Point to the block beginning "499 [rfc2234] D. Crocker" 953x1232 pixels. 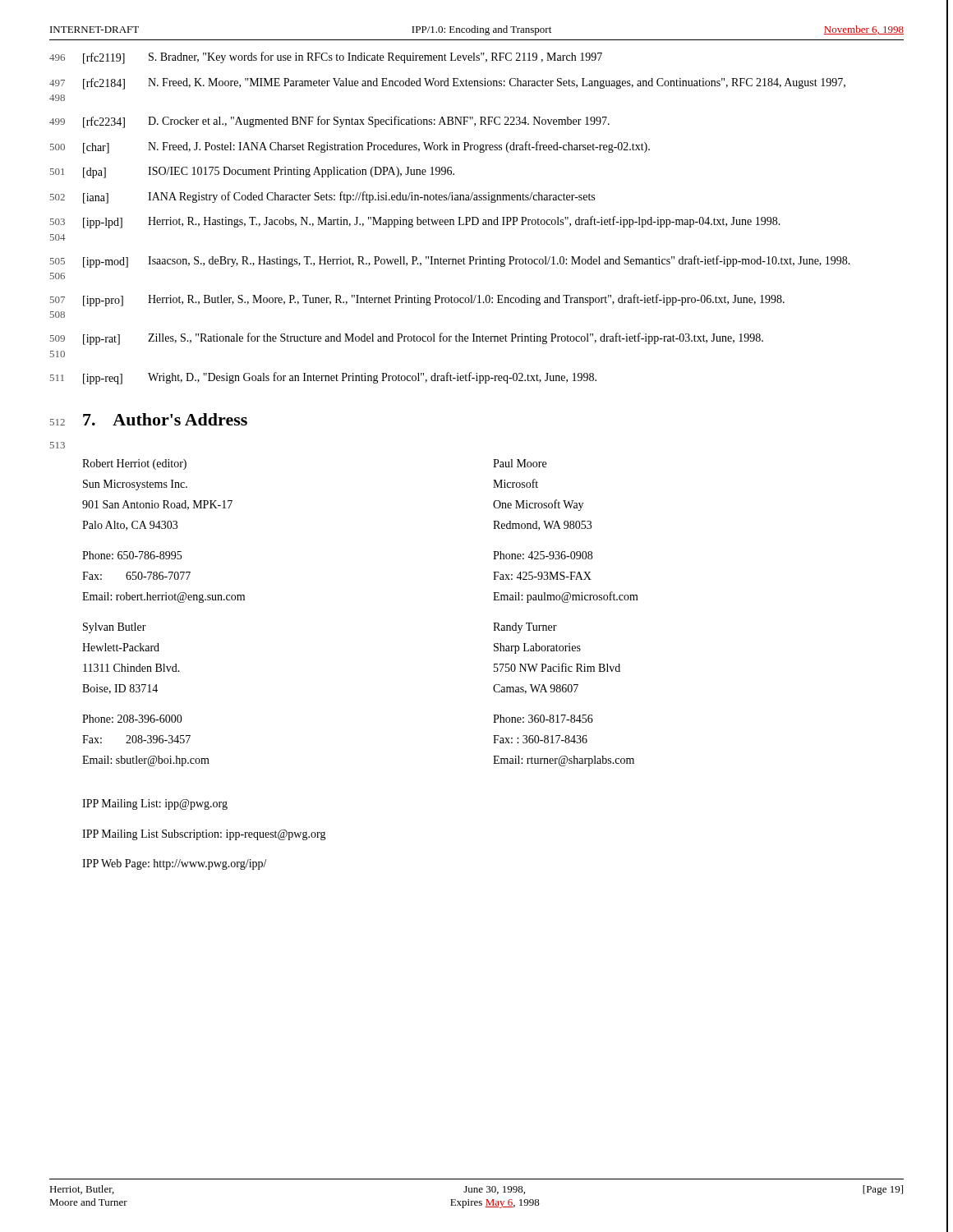[476, 122]
